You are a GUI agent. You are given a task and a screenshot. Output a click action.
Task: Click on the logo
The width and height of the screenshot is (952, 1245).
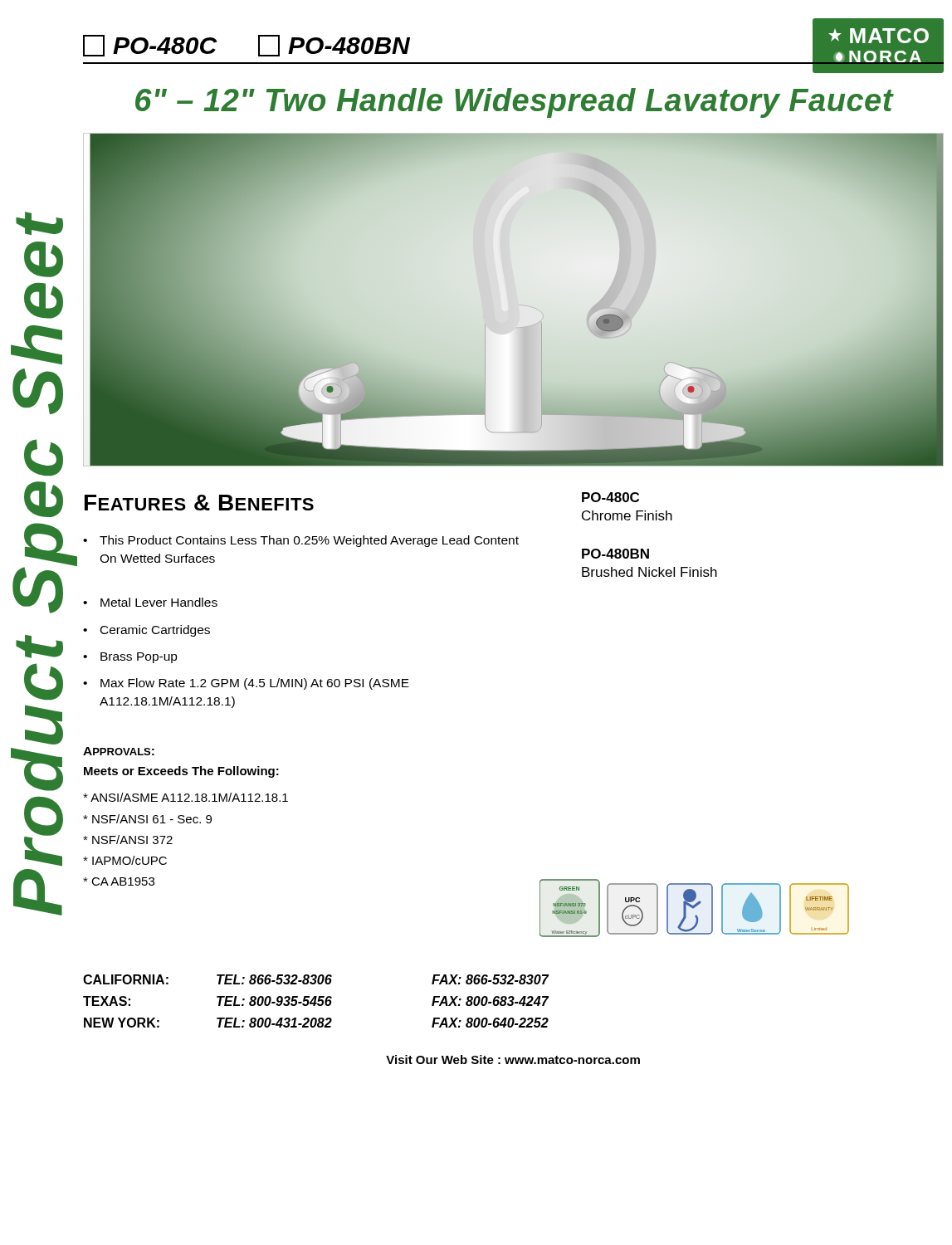coord(739,909)
